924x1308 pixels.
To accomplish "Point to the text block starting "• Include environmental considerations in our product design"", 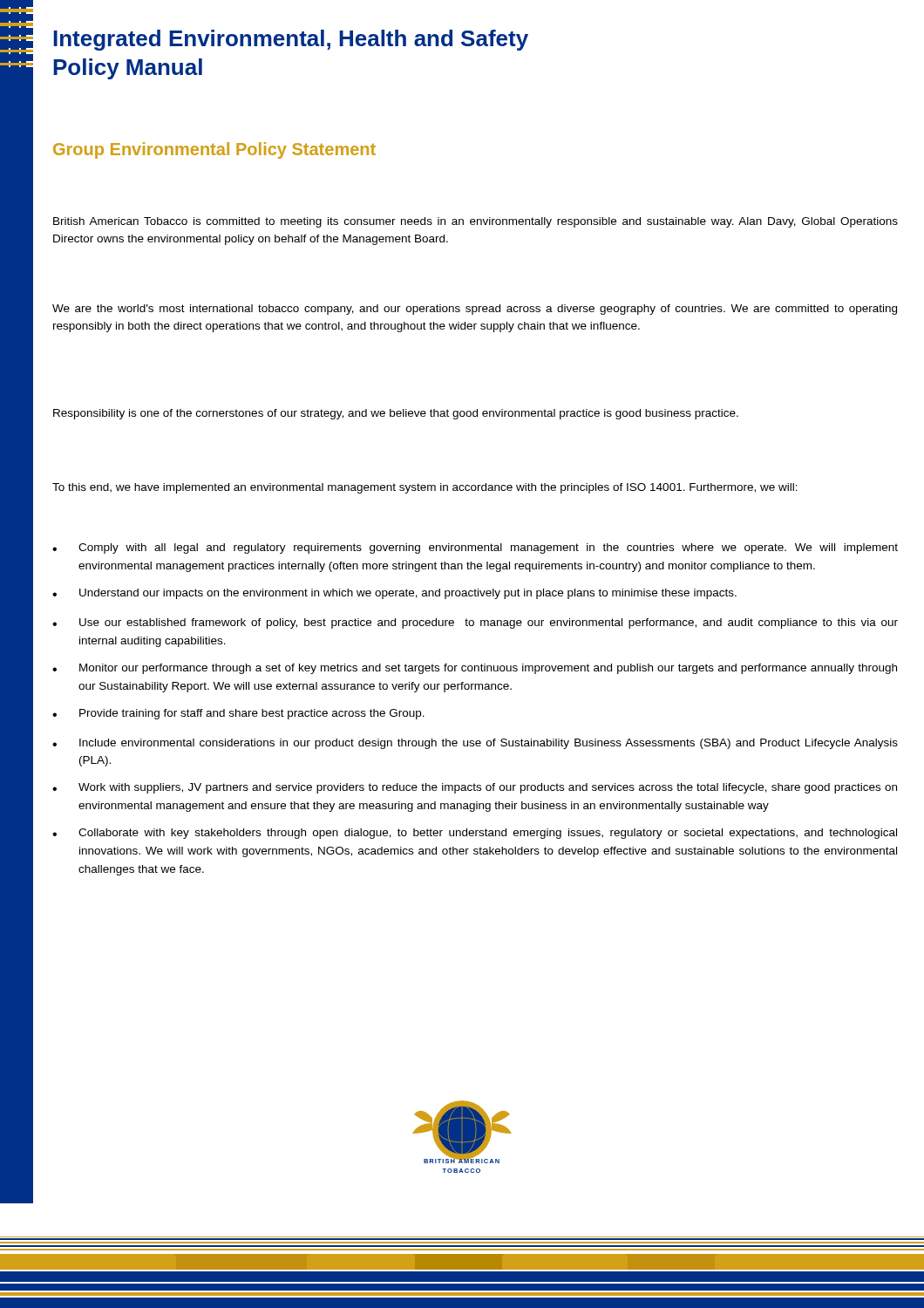I will tap(475, 752).
